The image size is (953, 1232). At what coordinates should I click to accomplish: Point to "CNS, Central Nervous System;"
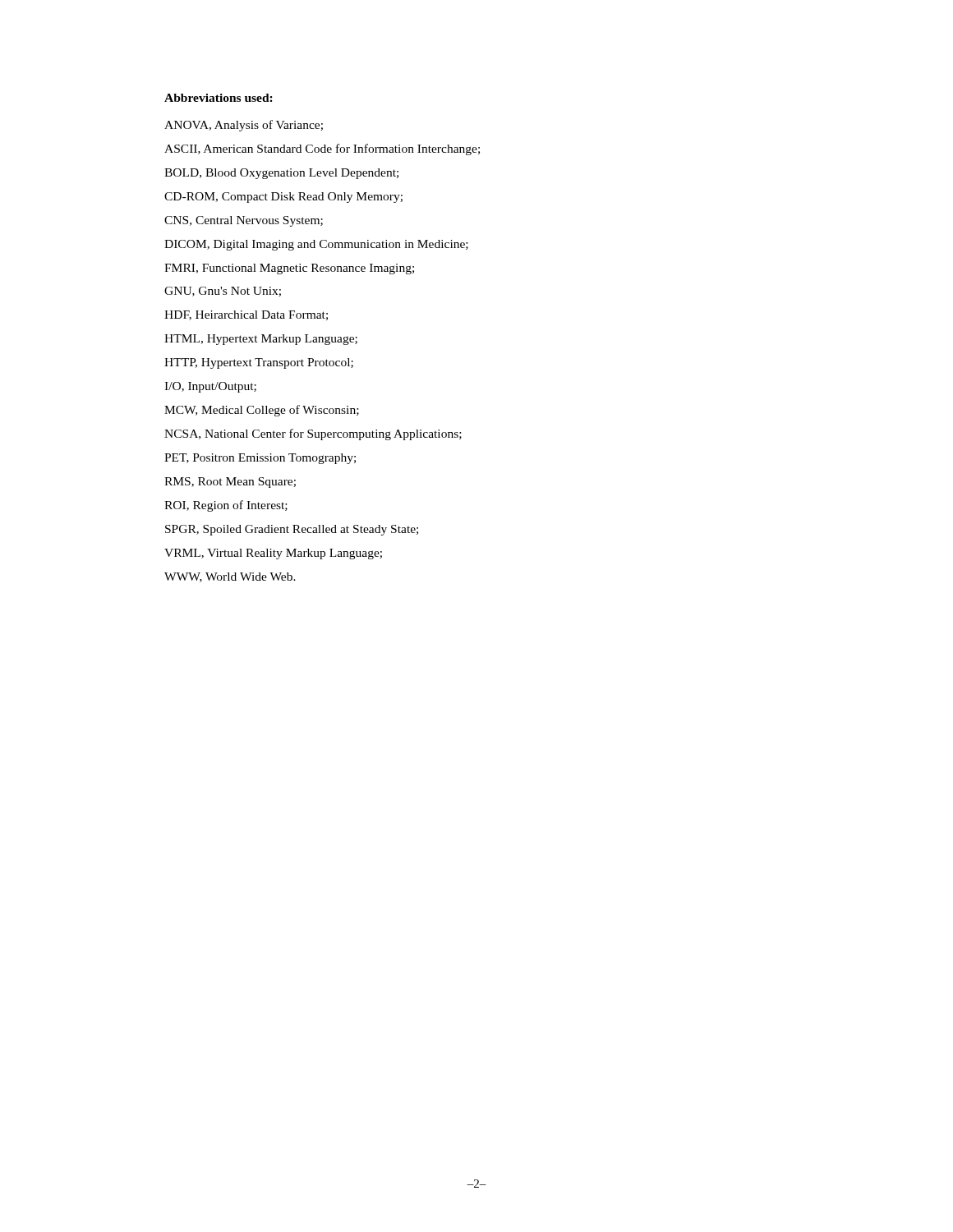[x=244, y=219]
